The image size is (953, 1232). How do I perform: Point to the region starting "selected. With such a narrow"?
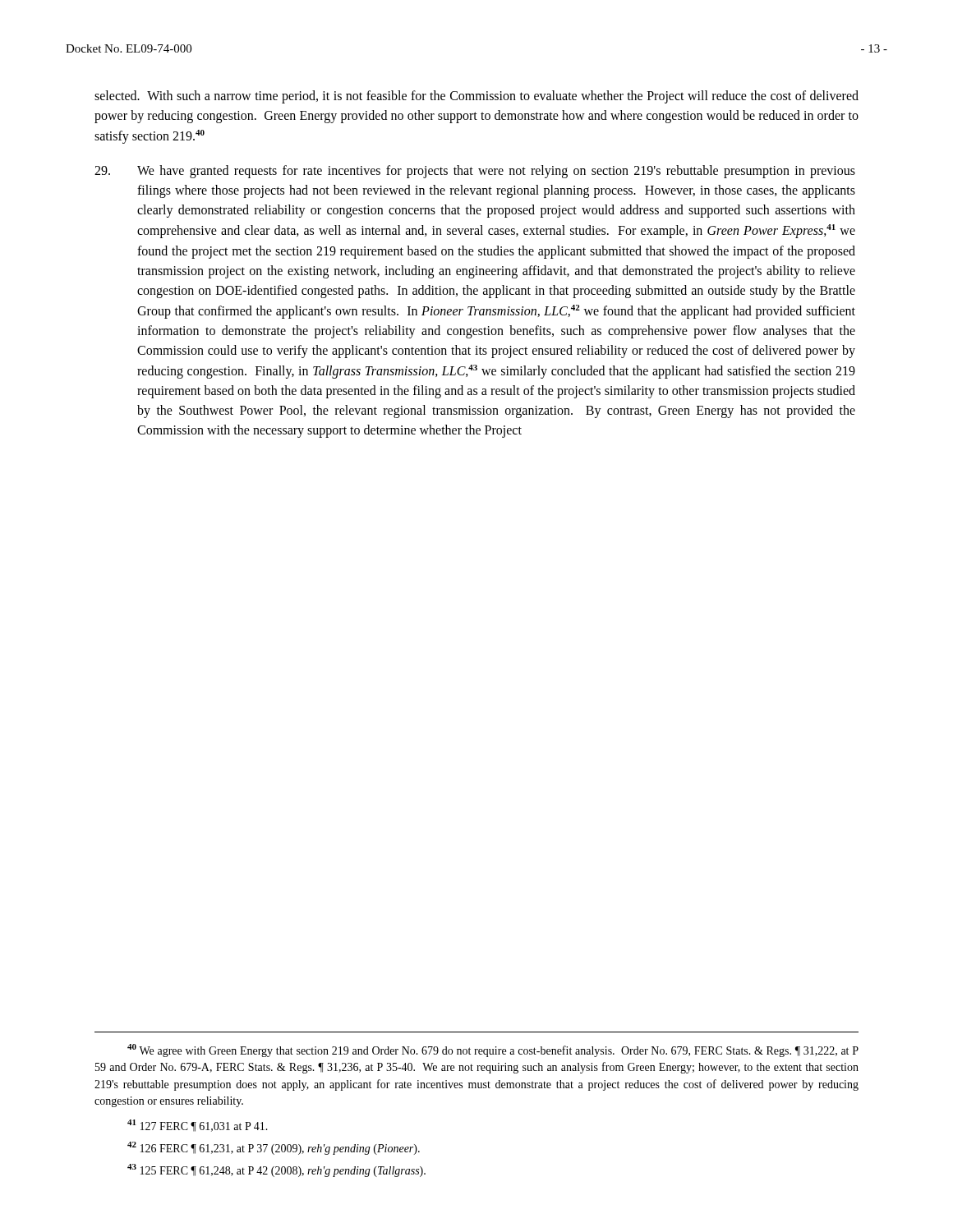point(476,116)
